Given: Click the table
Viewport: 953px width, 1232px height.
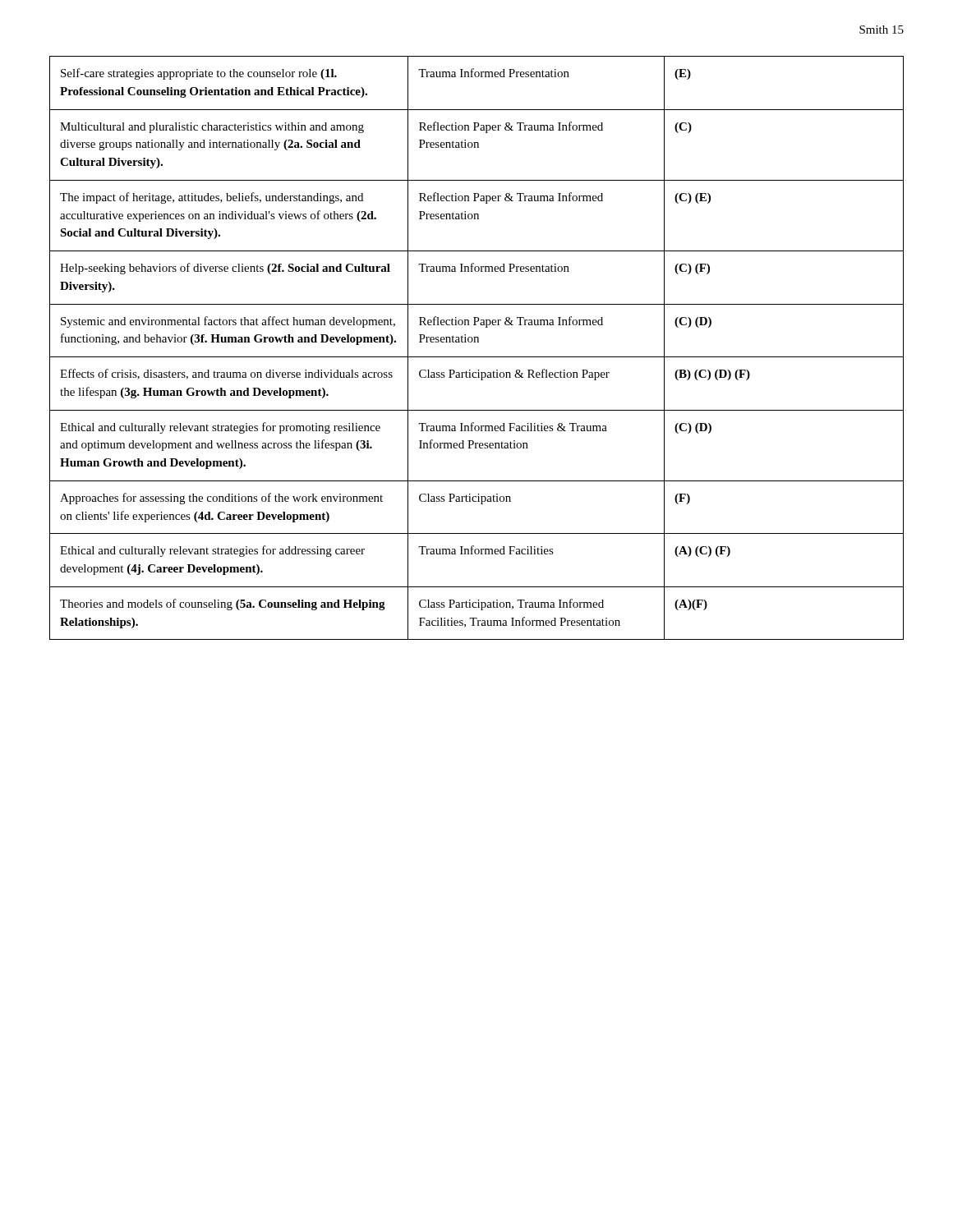Looking at the screenshot, I should [x=476, y=348].
